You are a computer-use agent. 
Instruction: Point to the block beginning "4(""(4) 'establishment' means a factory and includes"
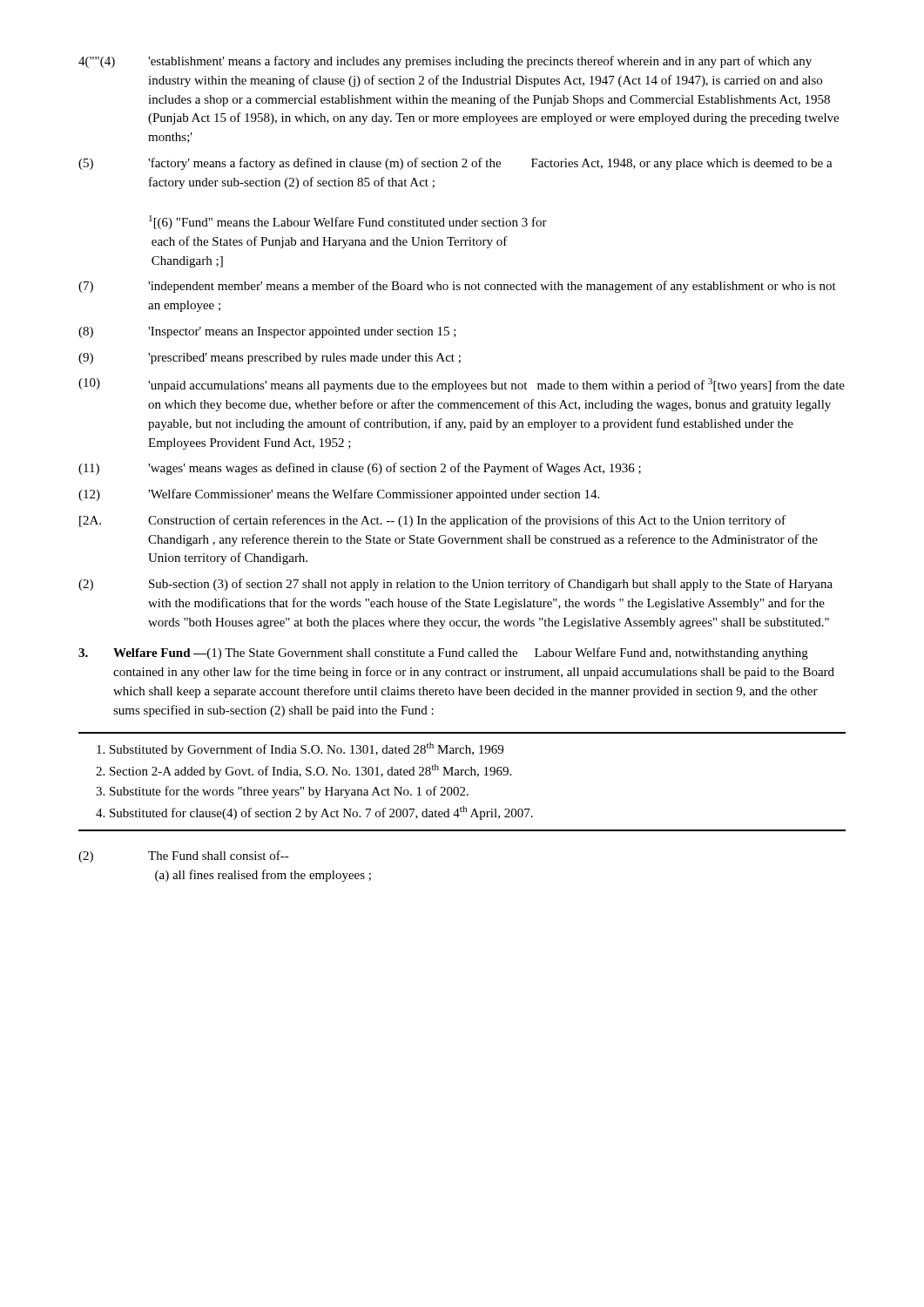tap(462, 100)
